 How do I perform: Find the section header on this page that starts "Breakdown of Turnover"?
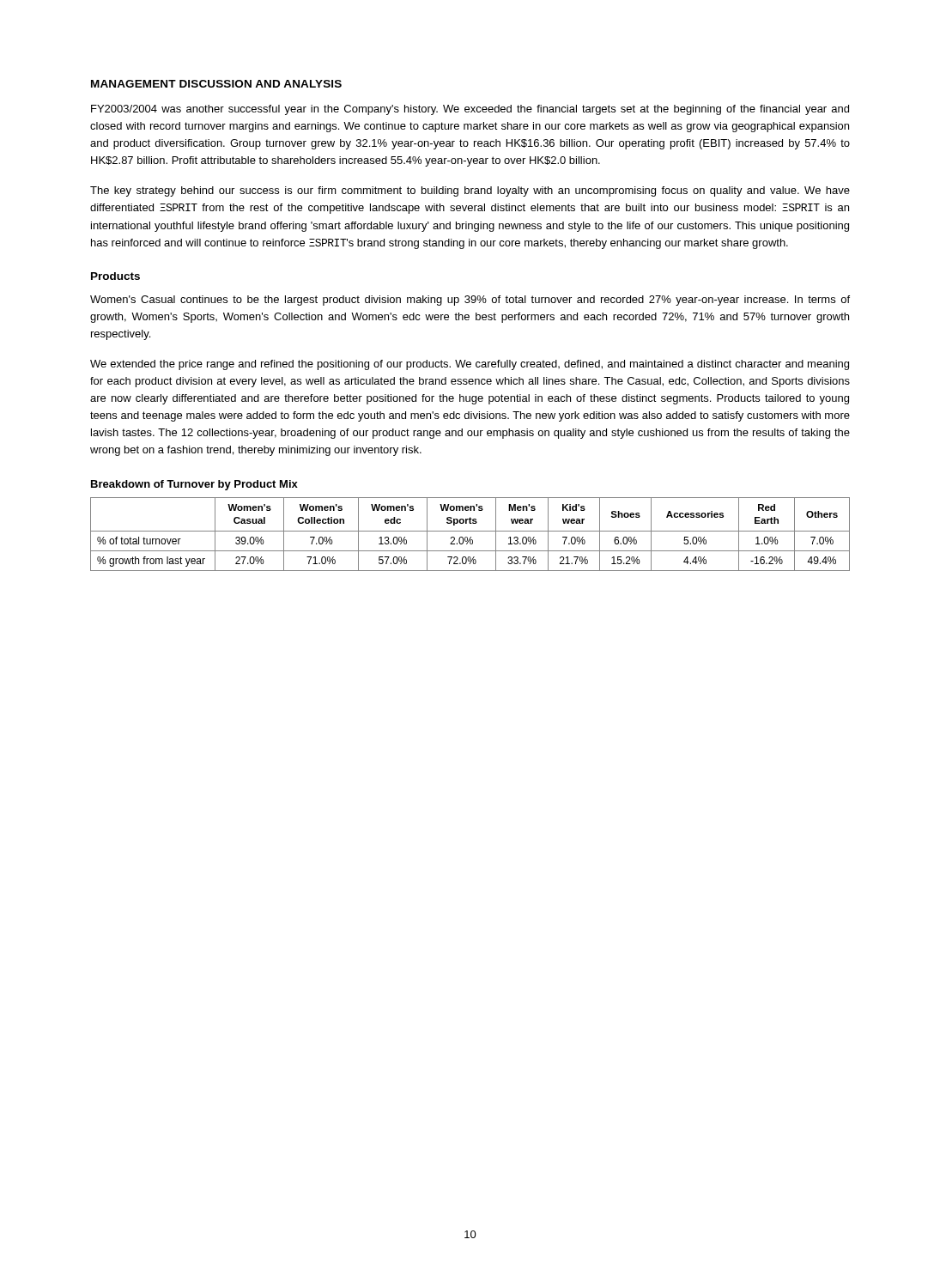pyautogui.click(x=194, y=484)
